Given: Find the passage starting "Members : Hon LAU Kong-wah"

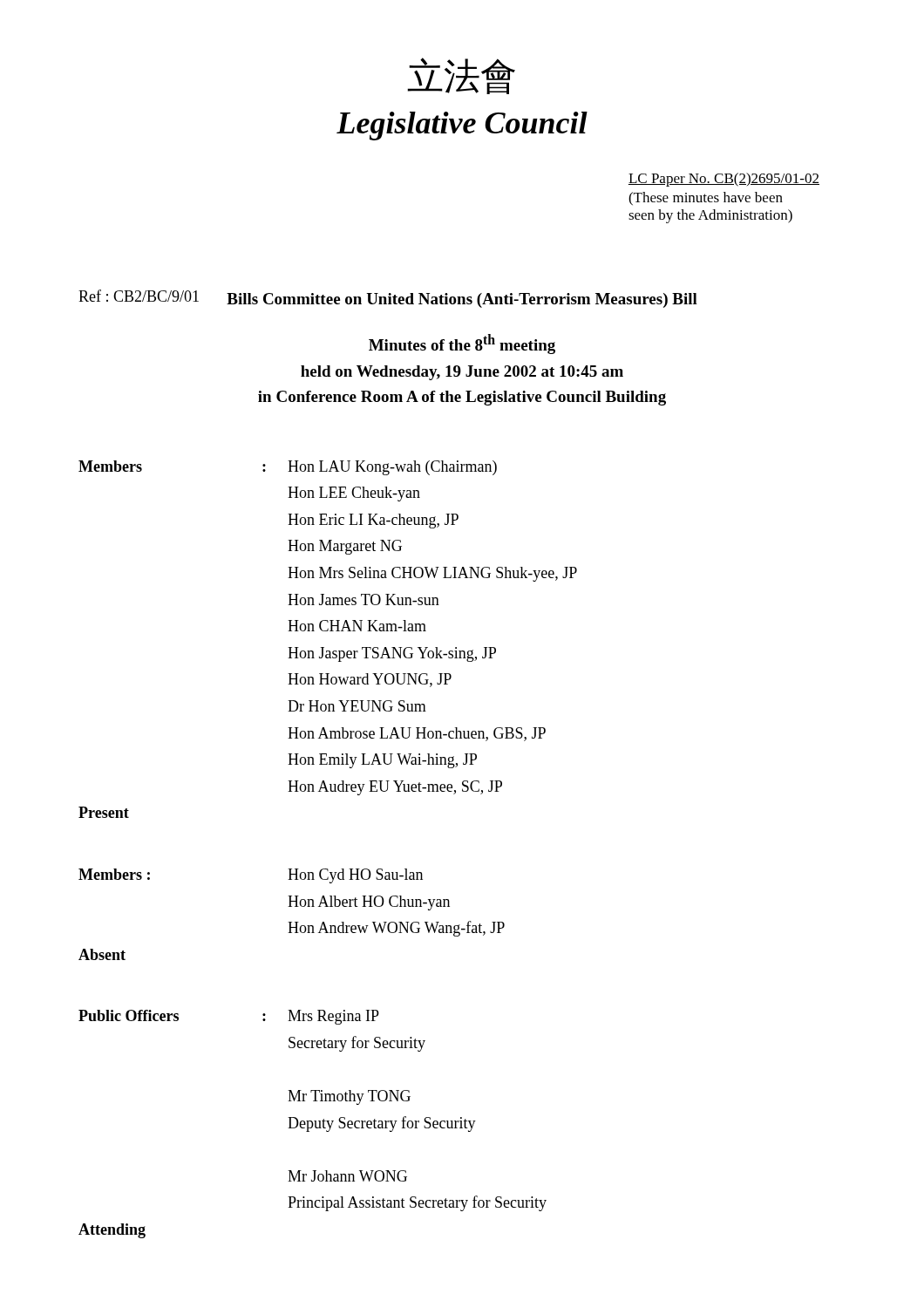Looking at the screenshot, I should (x=462, y=640).
